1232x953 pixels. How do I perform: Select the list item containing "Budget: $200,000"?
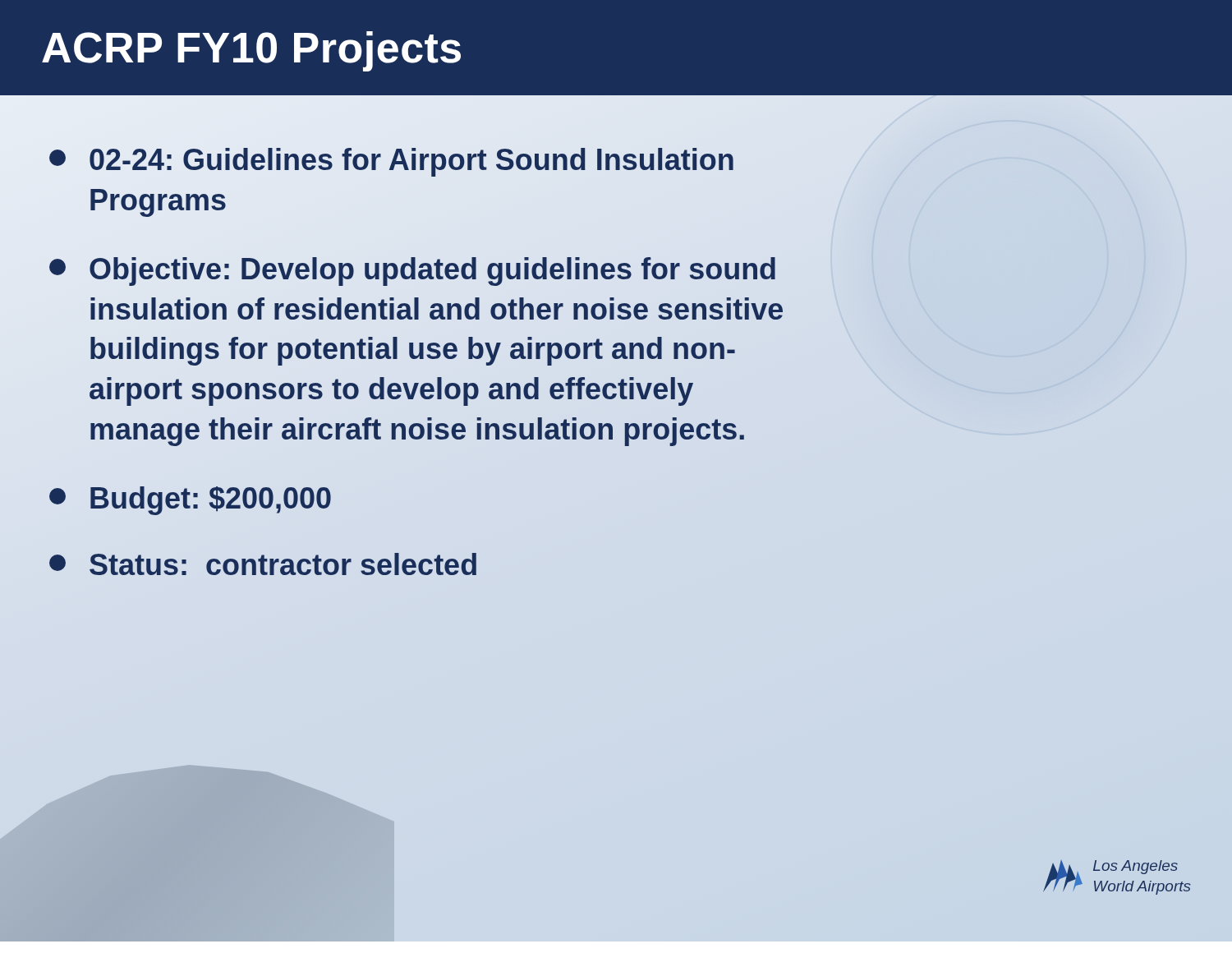(x=190, y=501)
